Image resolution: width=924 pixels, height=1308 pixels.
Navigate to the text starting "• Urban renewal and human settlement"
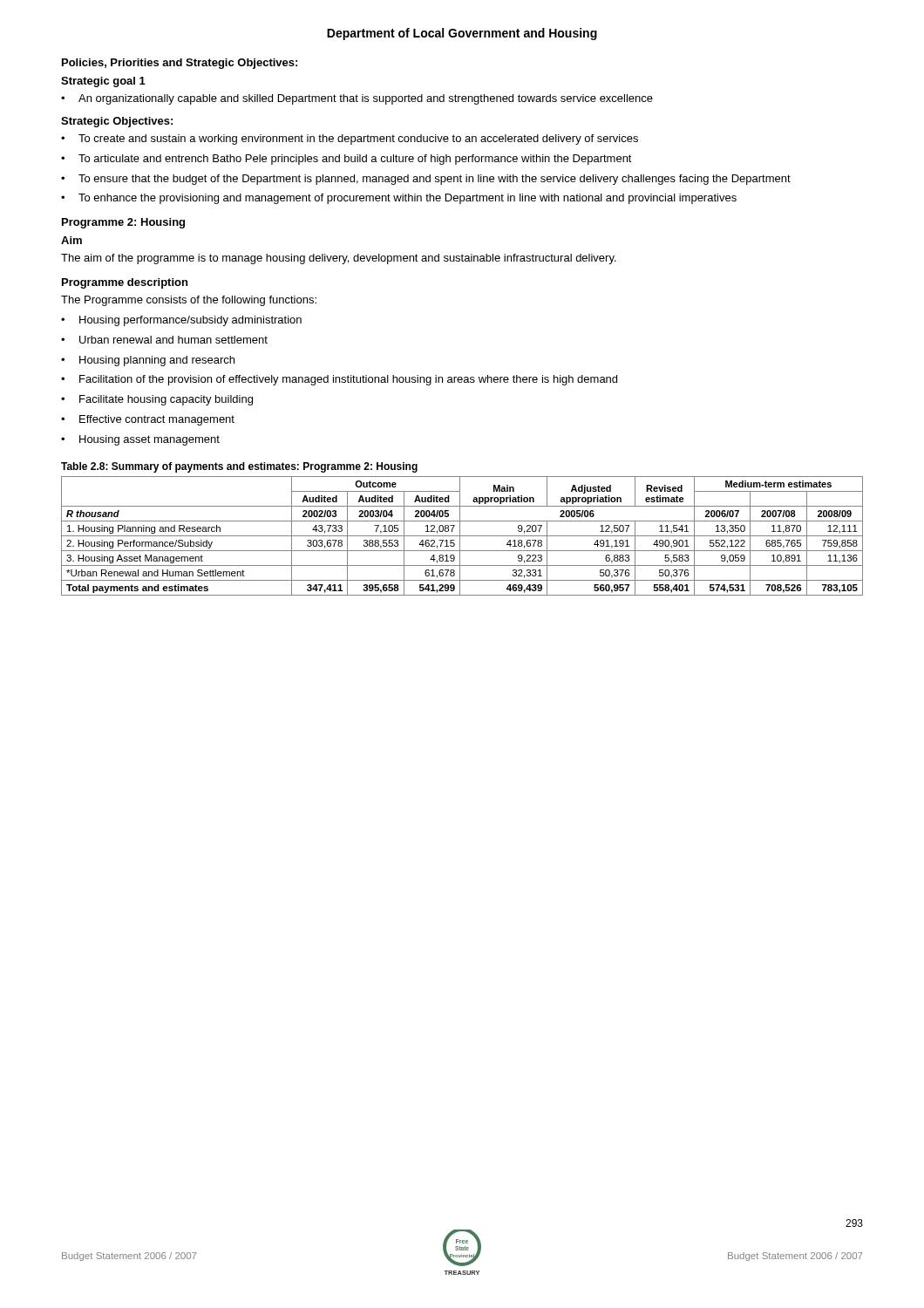[x=164, y=340]
